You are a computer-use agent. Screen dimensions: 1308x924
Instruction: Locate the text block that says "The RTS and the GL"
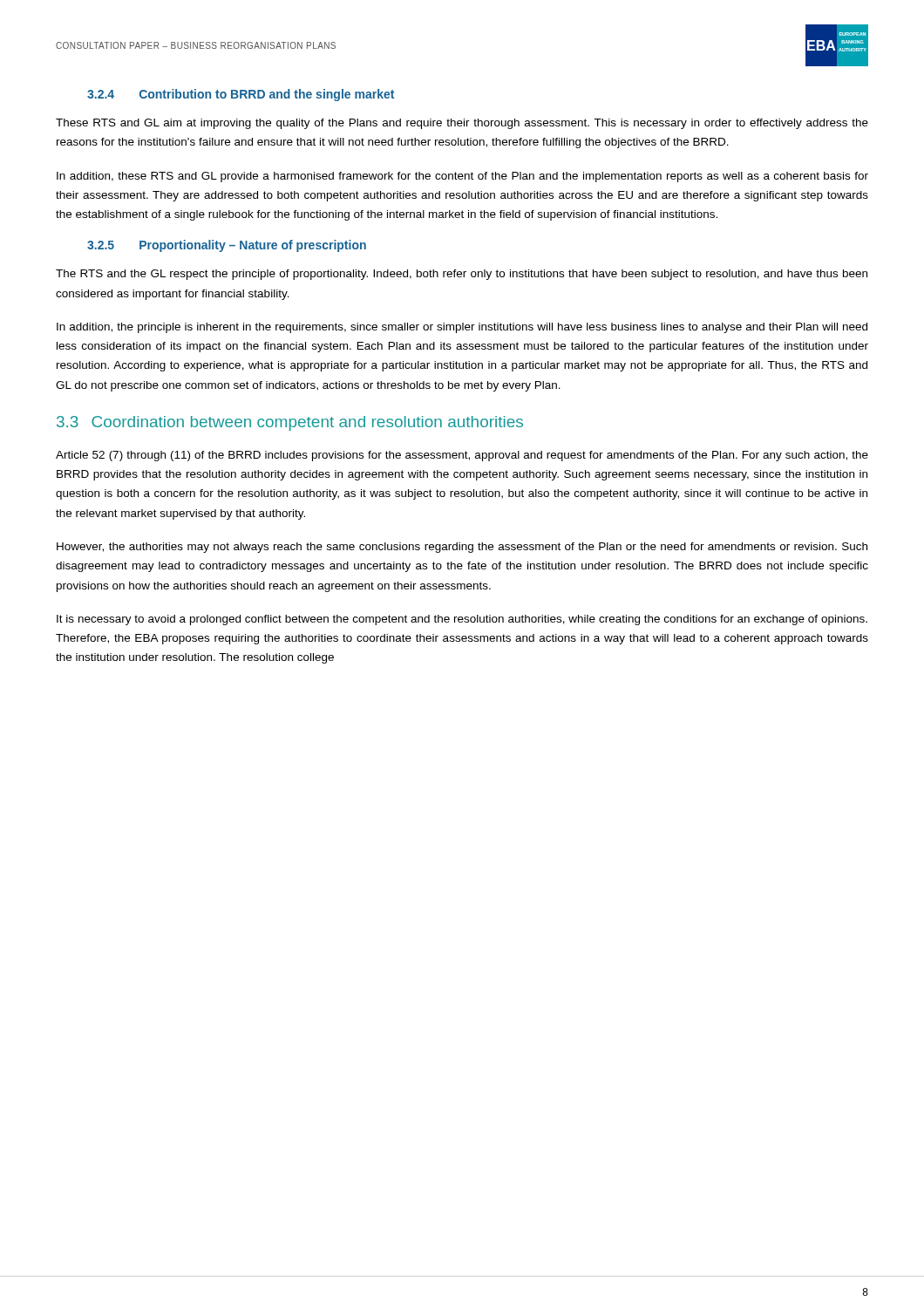tap(462, 283)
